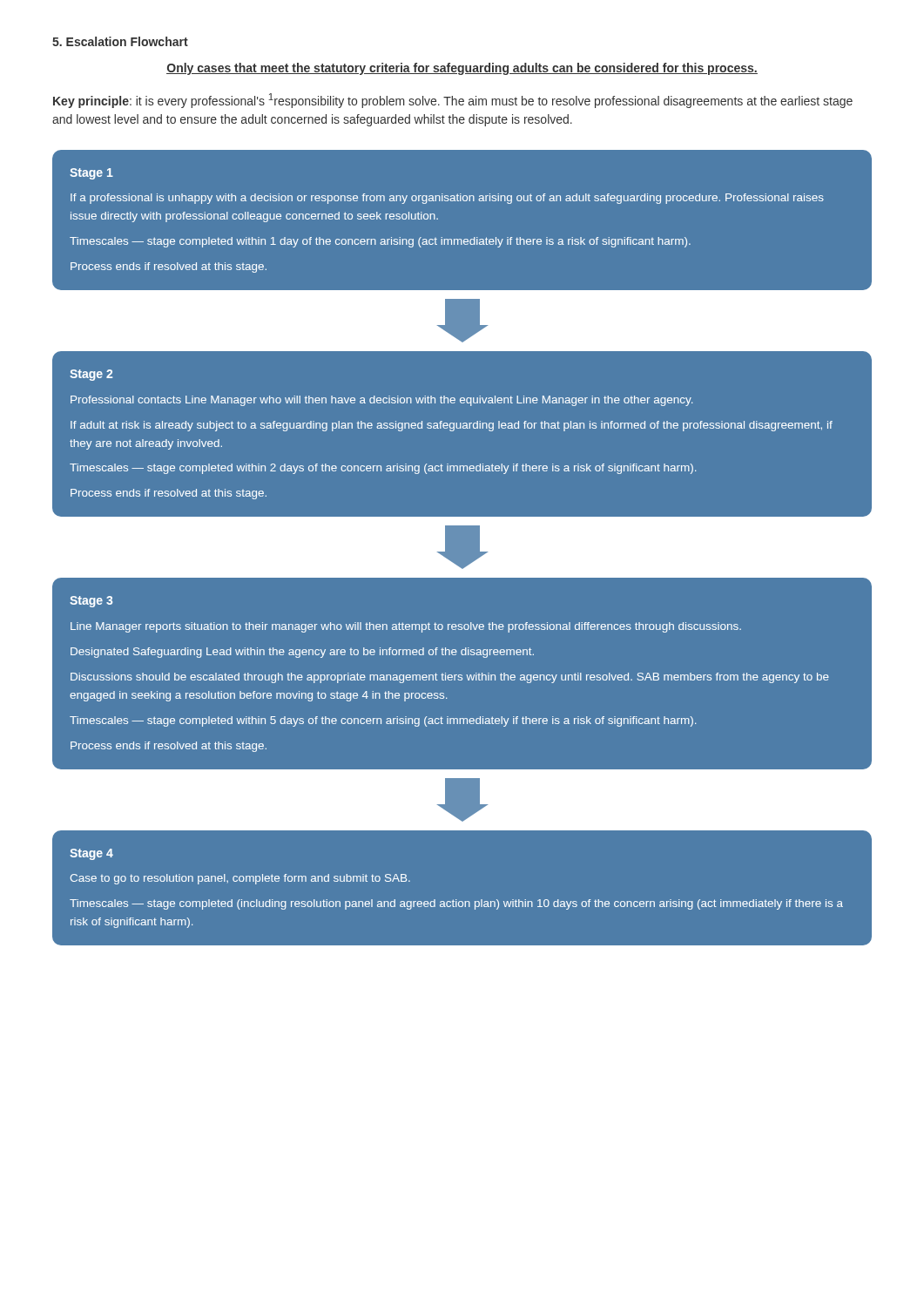Find the block on this page that starts "Stage 4 Case to"
This screenshot has width=924, height=1307.
[91, 854]
